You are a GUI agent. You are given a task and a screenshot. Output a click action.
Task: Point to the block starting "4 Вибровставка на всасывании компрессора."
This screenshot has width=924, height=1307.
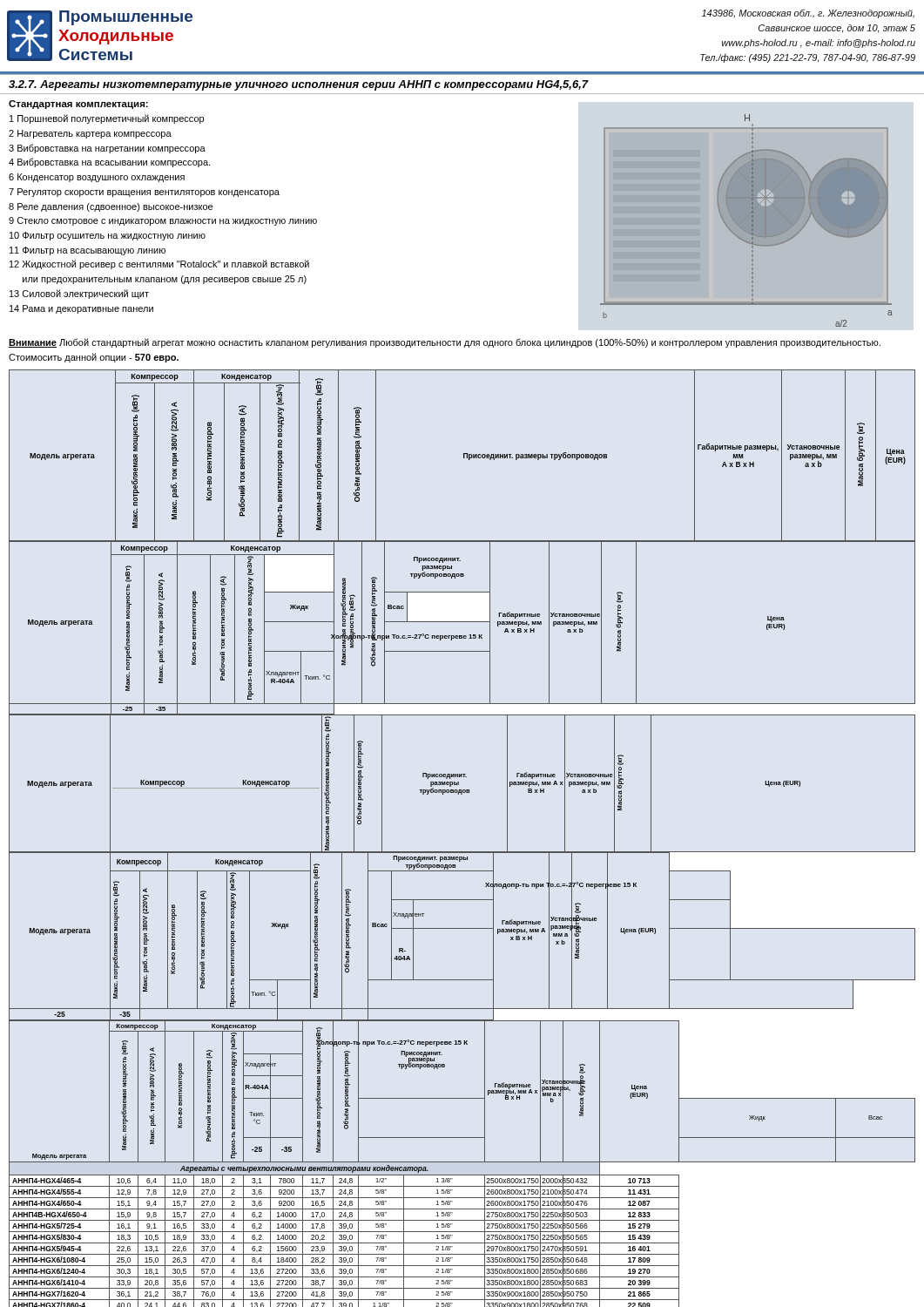tap(110, 162)
